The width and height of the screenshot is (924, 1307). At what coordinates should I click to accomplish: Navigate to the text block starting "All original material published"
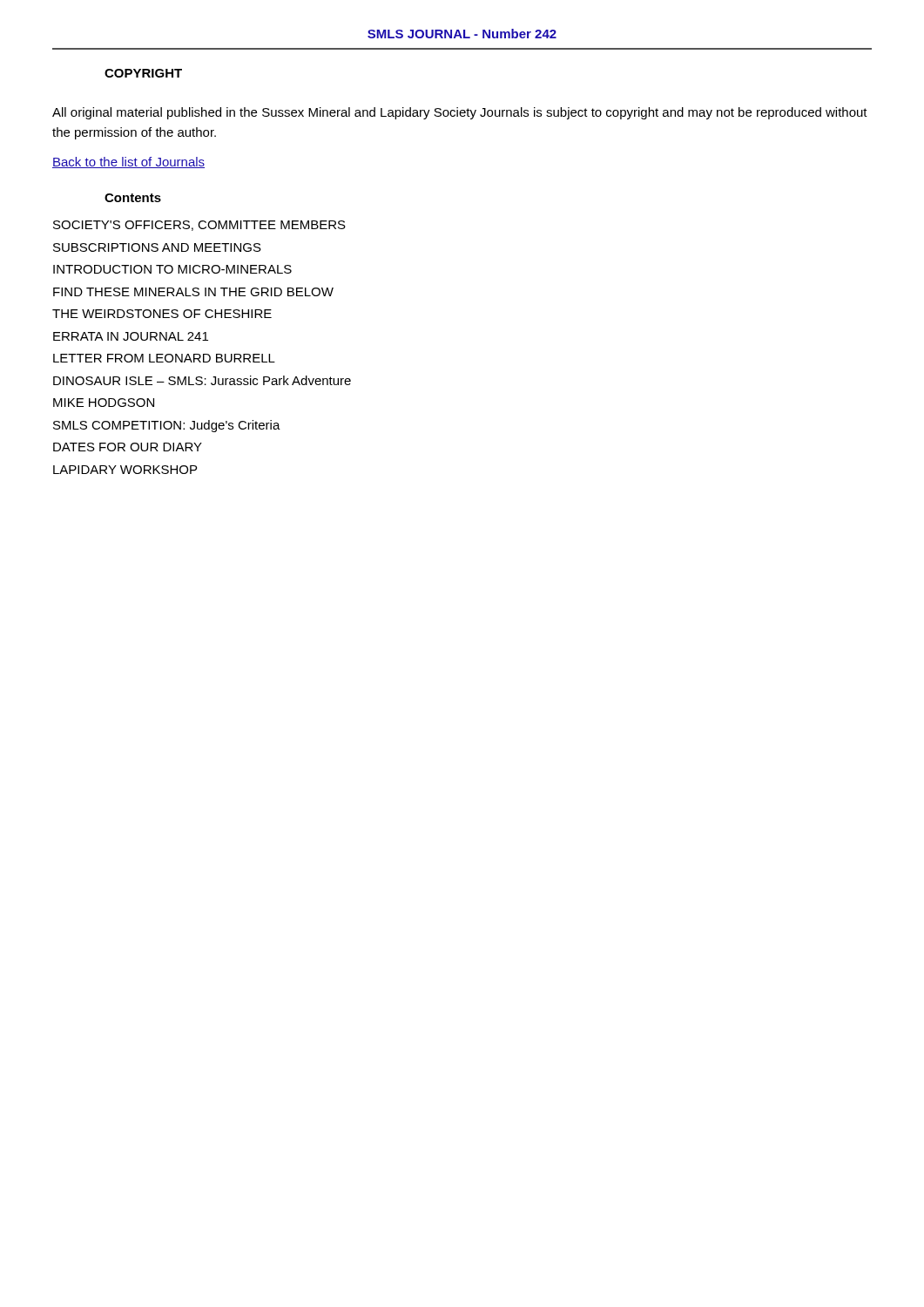pyautogui.click(x=460, y=122)
